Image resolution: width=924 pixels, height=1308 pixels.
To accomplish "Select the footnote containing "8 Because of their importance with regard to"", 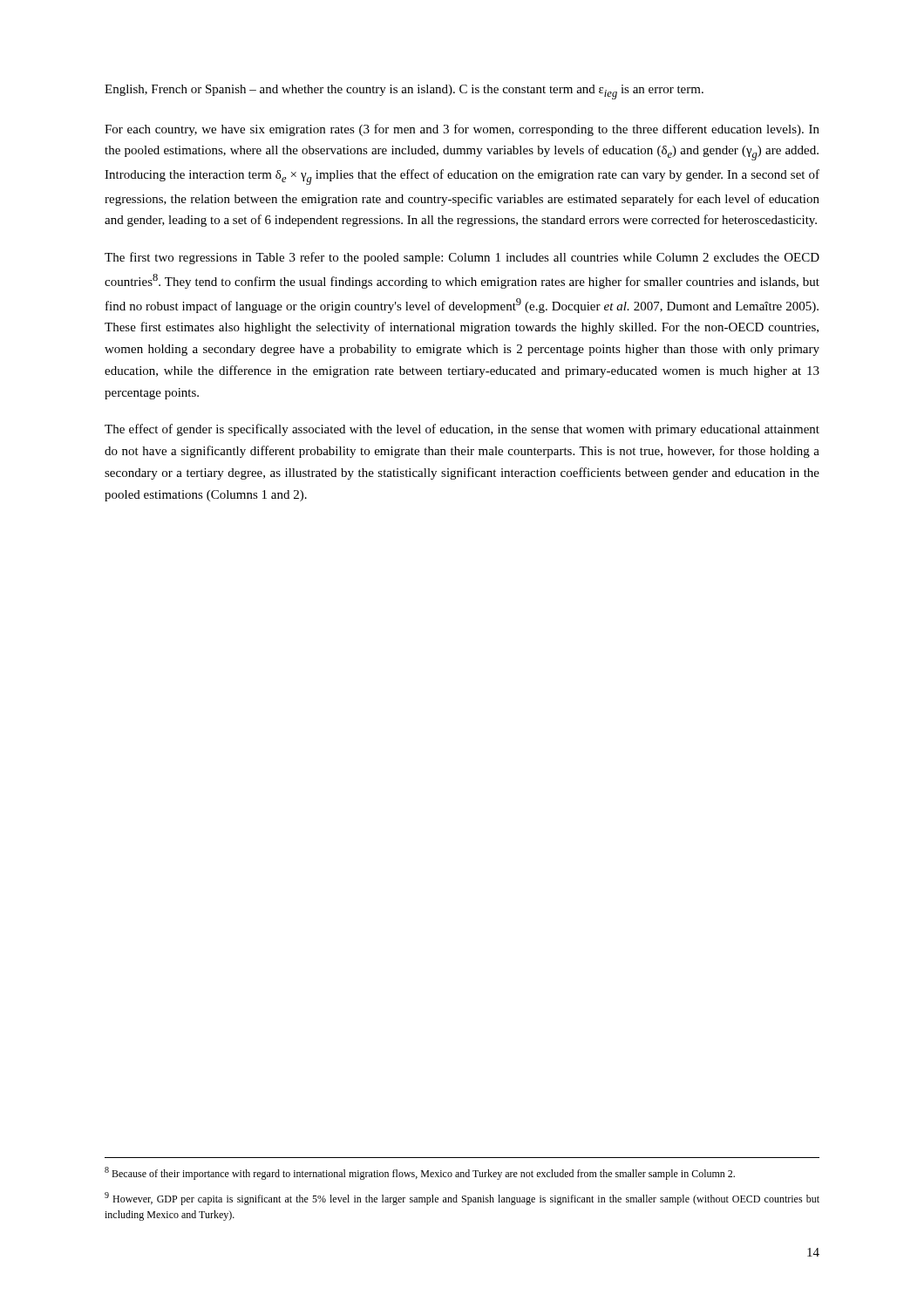I will point(420,1172).
